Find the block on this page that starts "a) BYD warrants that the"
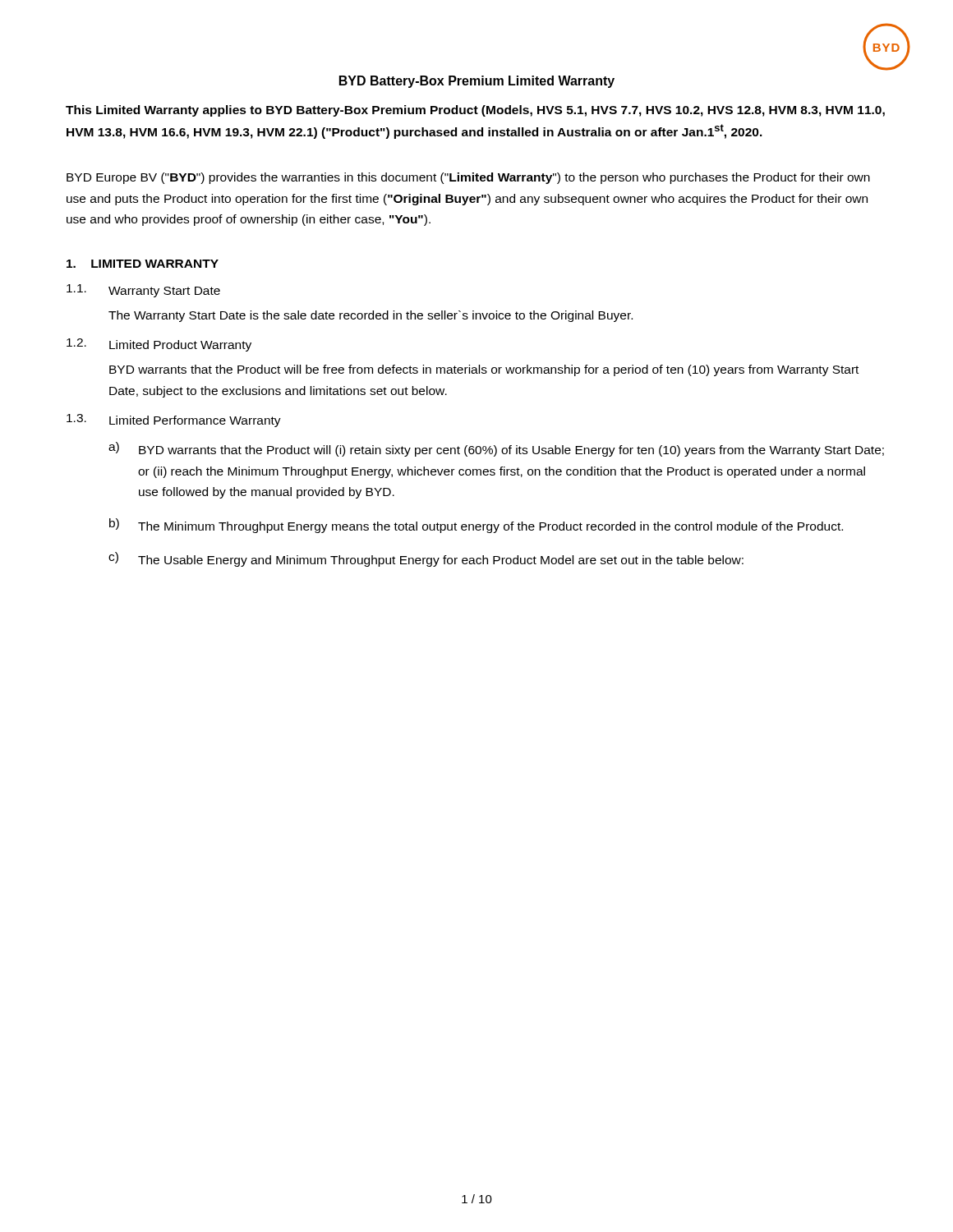953x1232 pixels. [498, 471]
